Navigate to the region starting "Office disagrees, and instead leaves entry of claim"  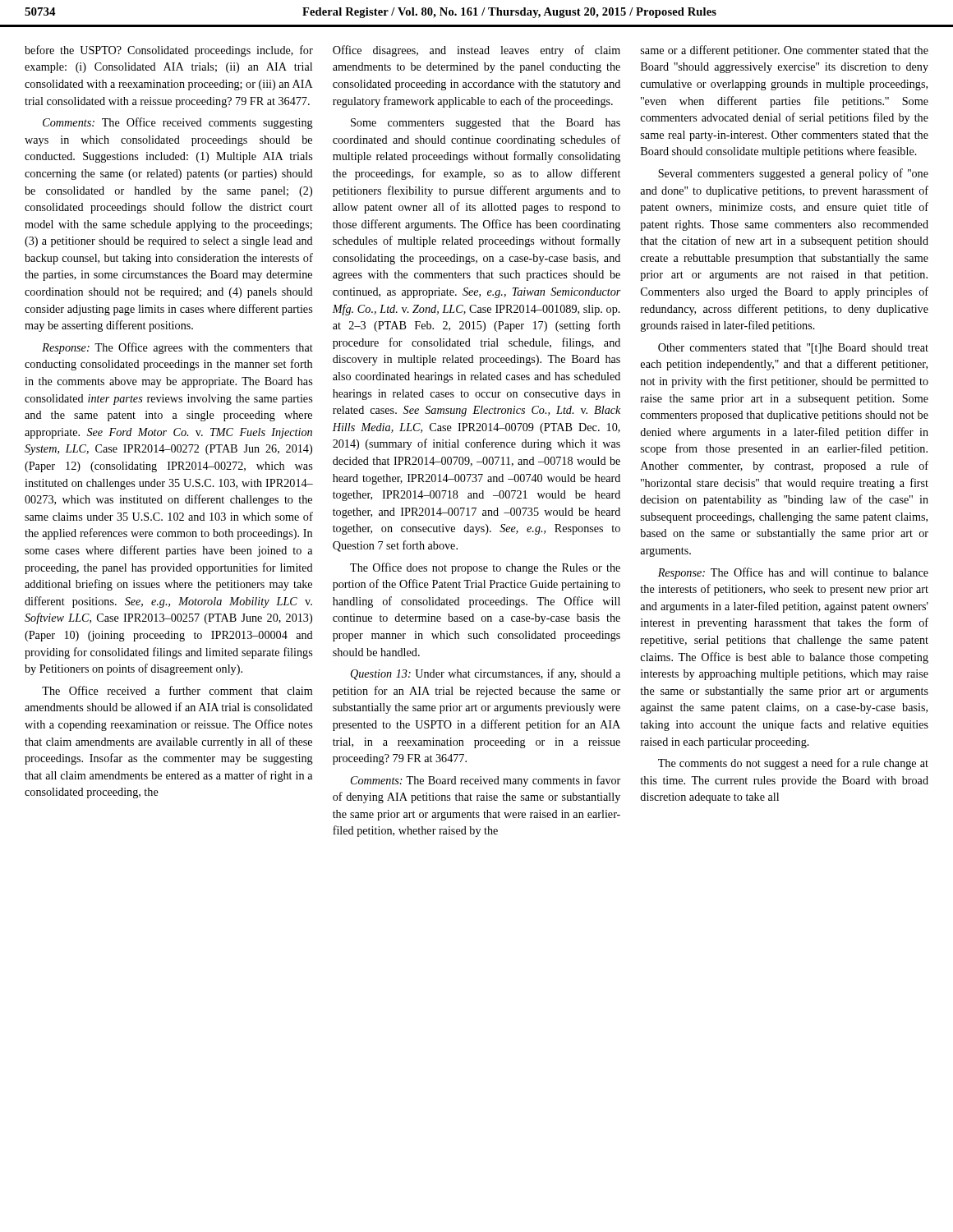[477, 76]
